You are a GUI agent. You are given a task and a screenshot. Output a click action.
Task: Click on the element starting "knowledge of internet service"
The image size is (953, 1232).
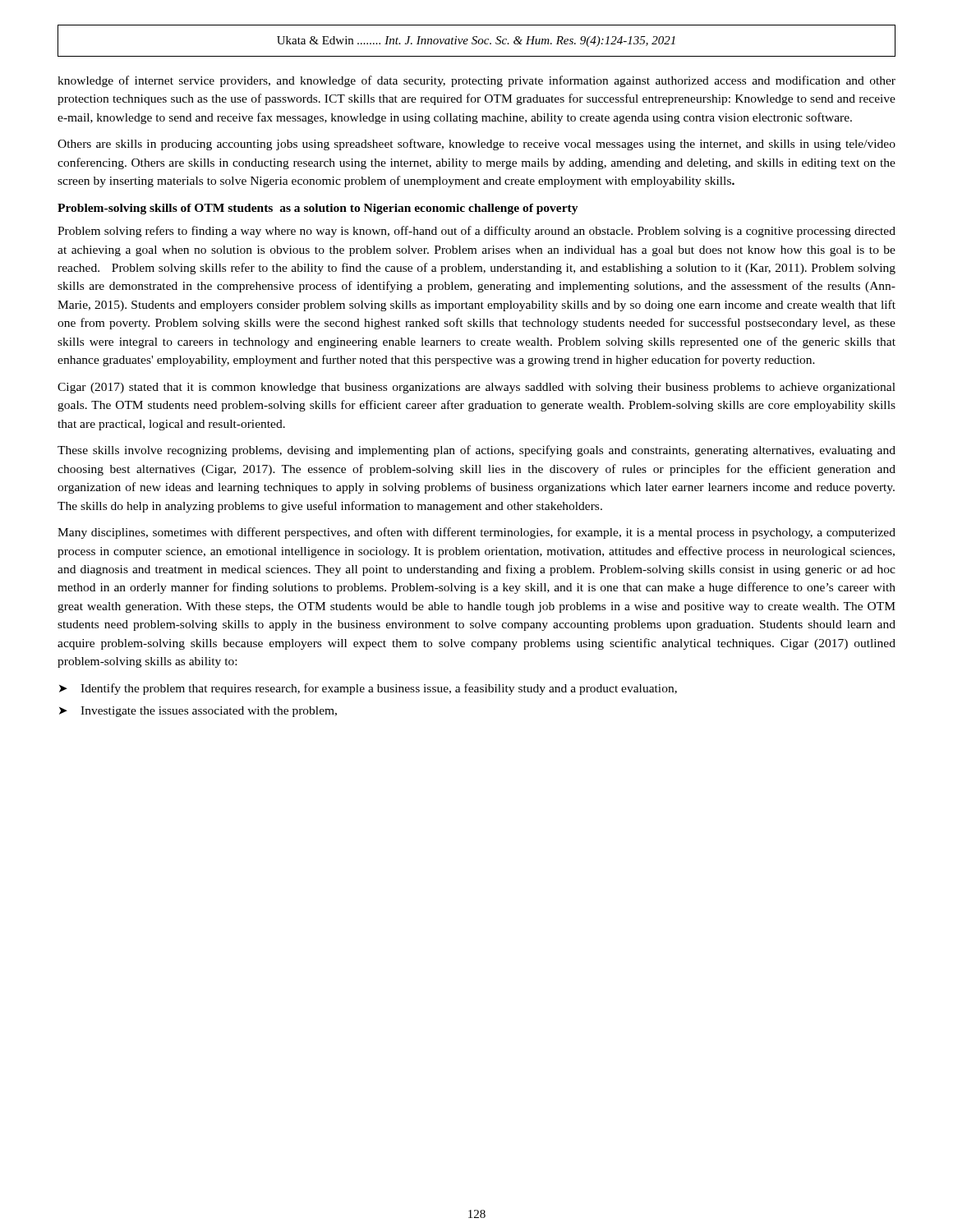(476, 98)
